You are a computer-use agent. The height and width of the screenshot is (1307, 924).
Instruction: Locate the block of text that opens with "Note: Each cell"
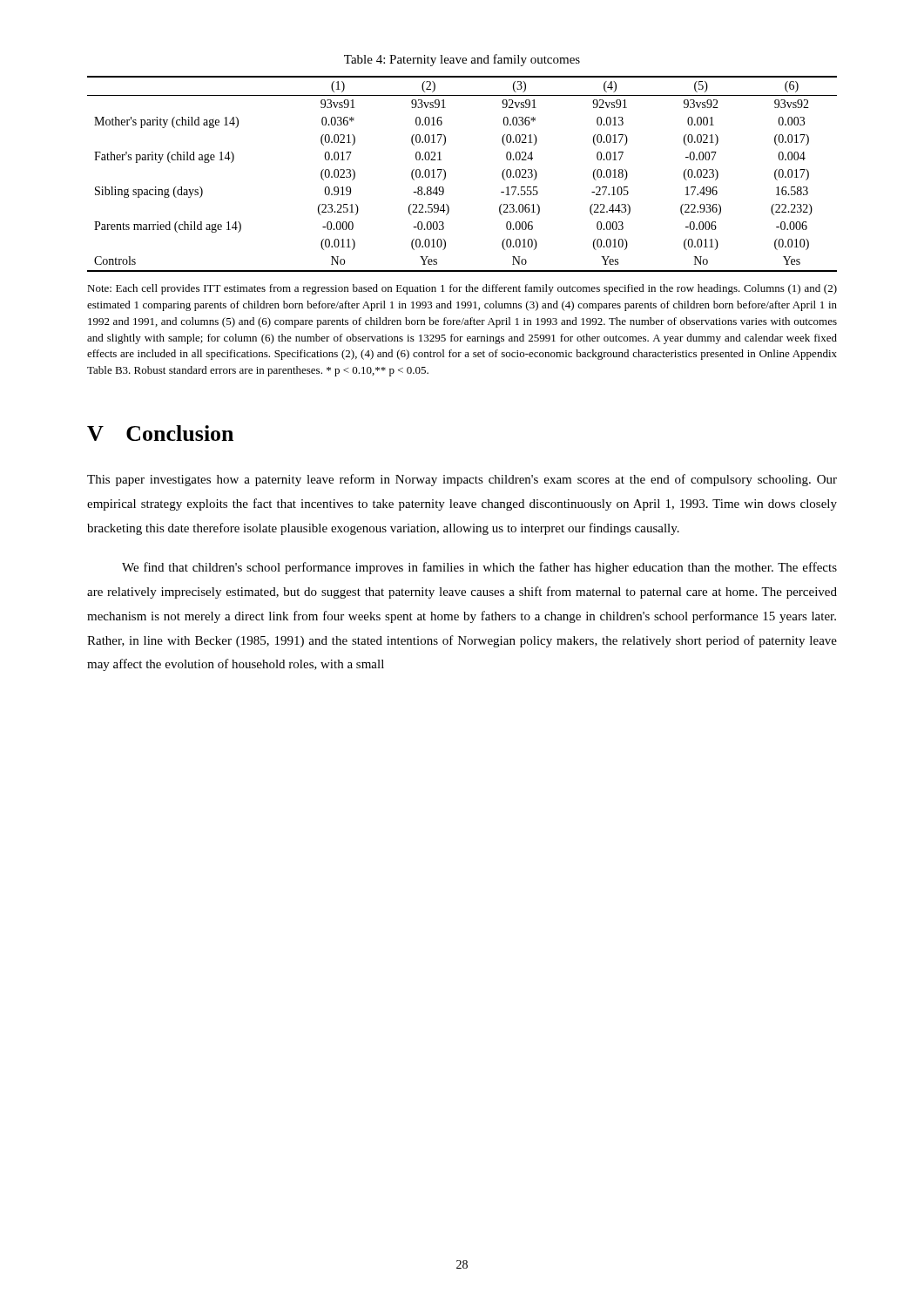(x=462, y=329)
